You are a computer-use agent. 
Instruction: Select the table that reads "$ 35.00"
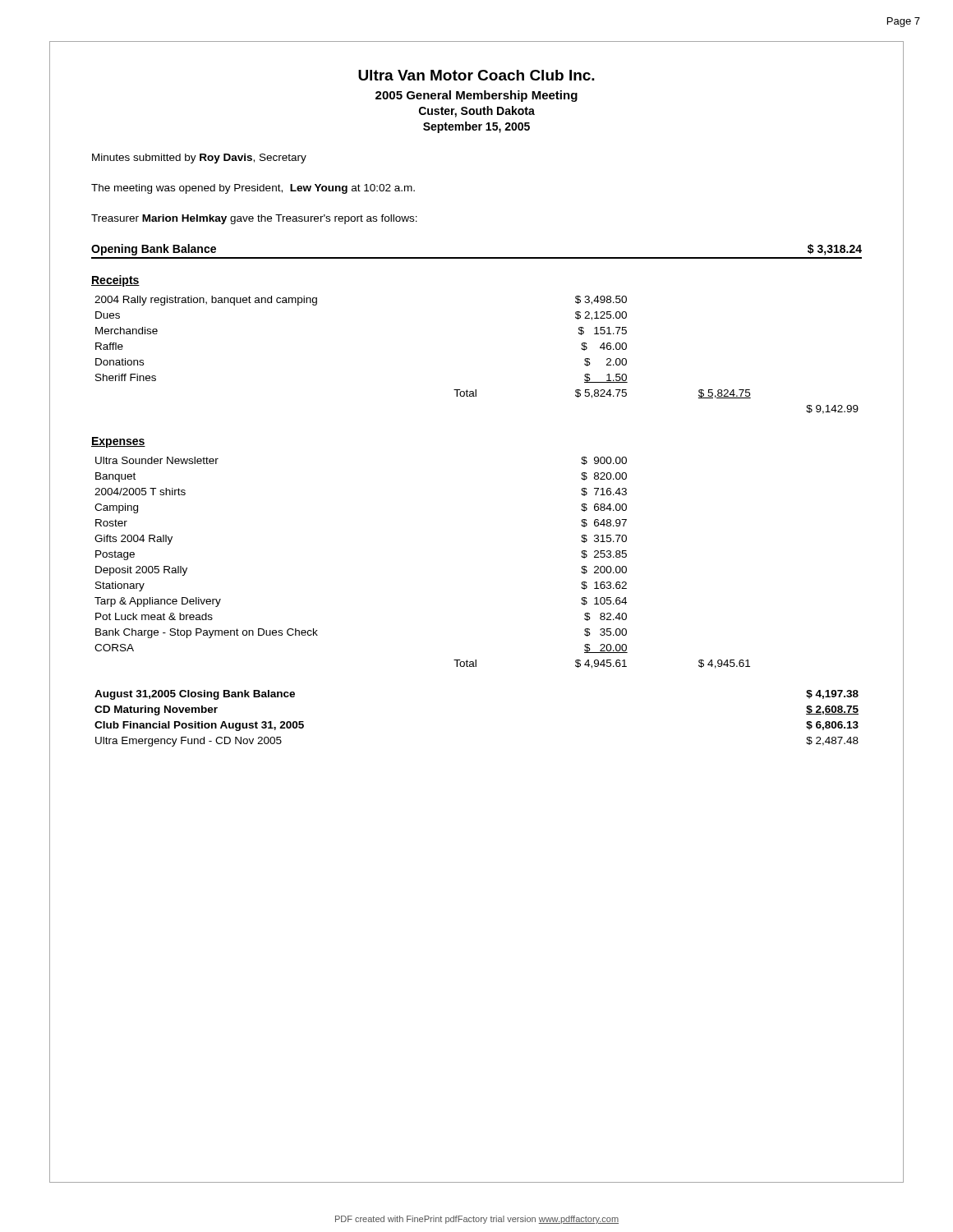[476, 562]
